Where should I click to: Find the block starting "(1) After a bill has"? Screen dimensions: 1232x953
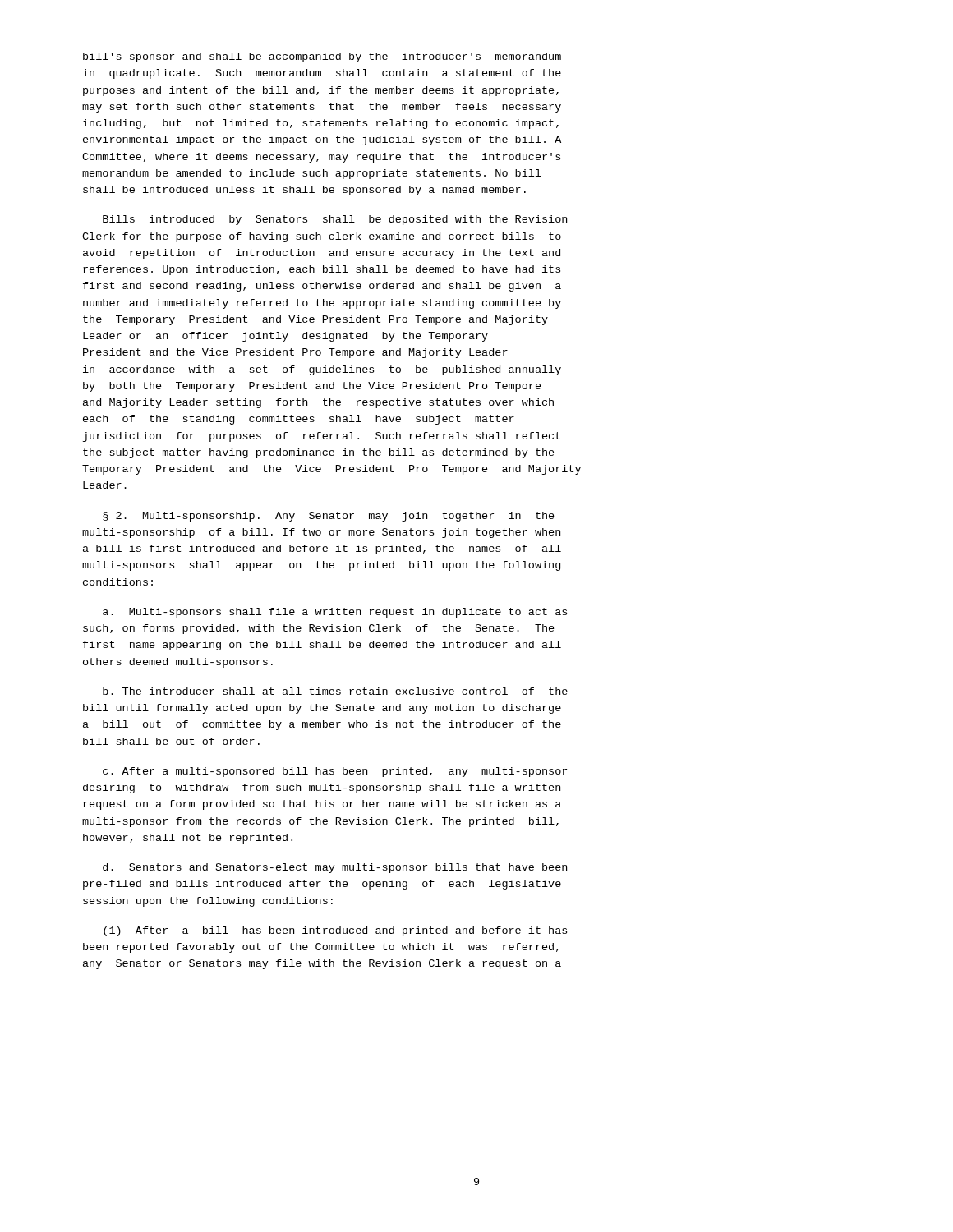click(325, 947)
